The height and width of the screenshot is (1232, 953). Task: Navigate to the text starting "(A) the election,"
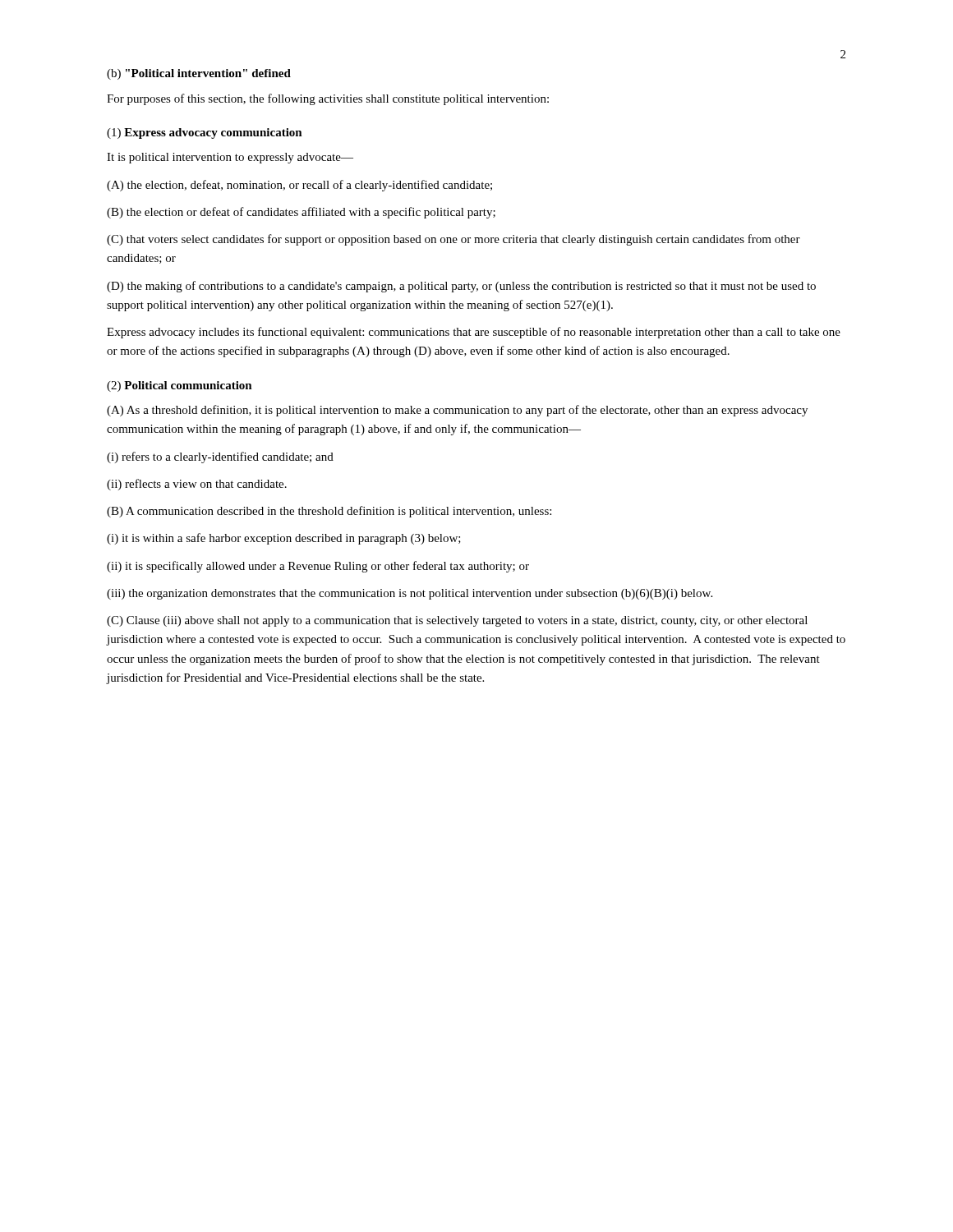[300, 184]
